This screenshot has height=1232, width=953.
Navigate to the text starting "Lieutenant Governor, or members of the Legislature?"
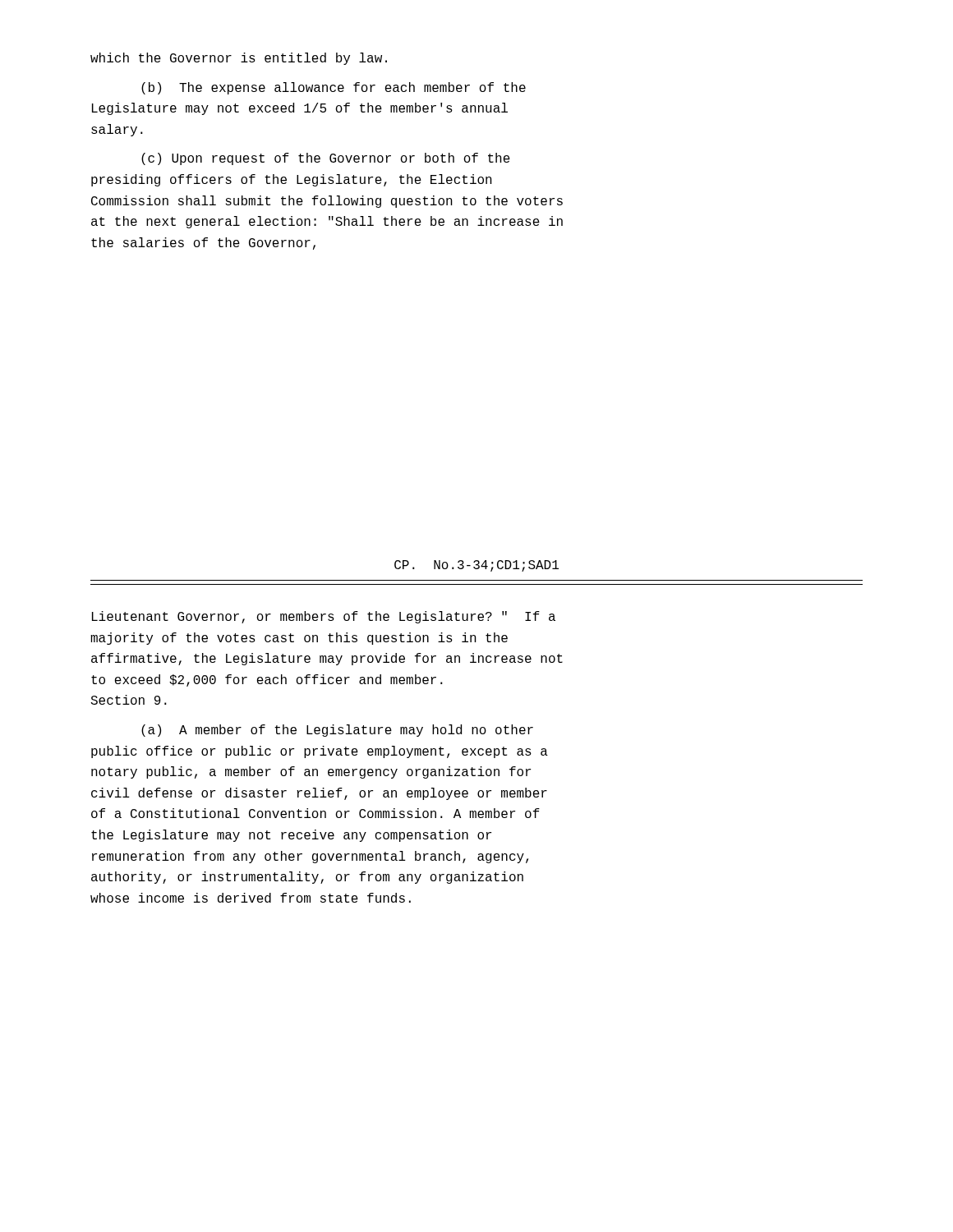coord(476,759)
